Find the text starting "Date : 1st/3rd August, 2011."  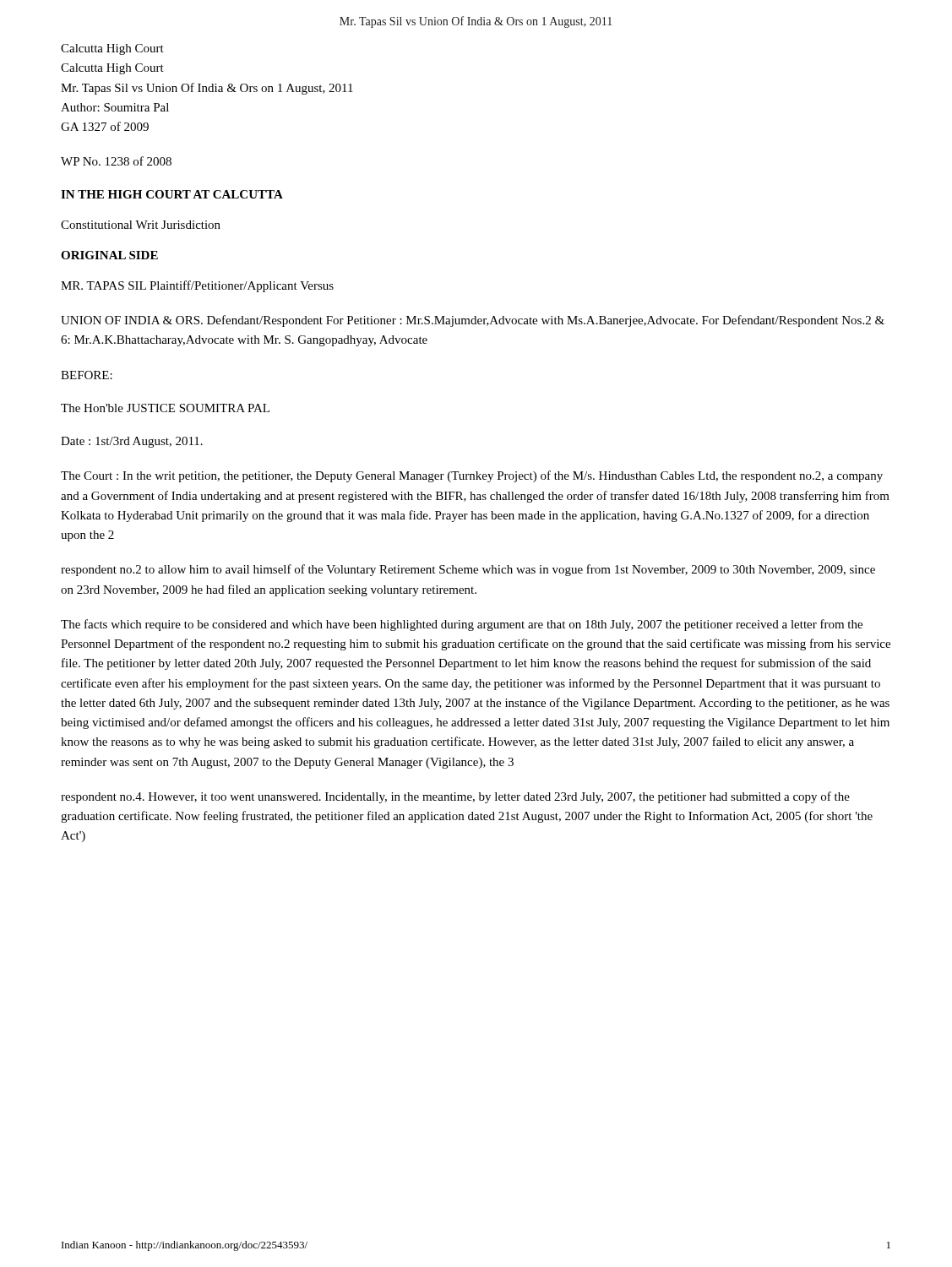tap(132, 441)
